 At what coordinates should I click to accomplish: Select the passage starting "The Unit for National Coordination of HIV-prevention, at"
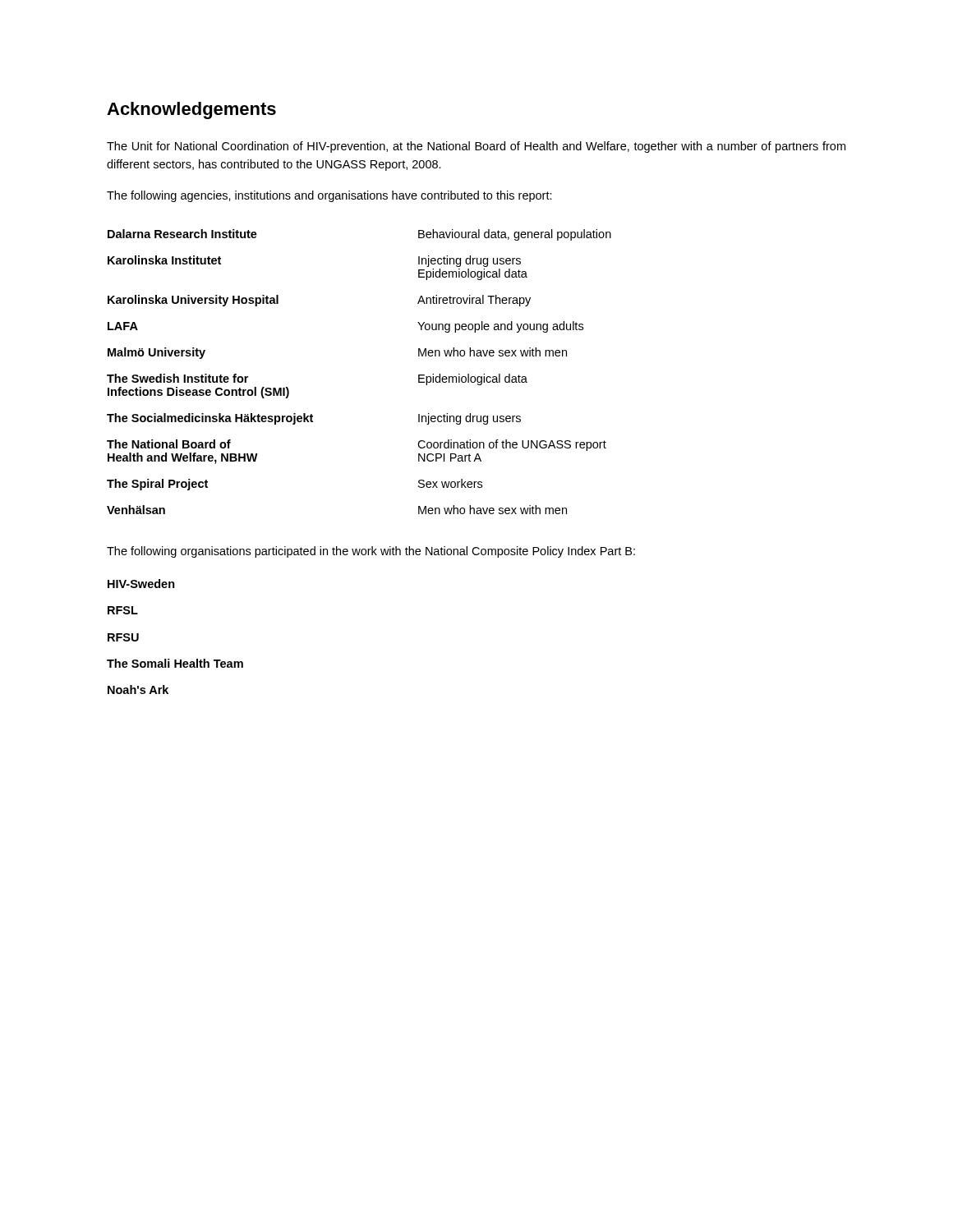pos(476,155)
